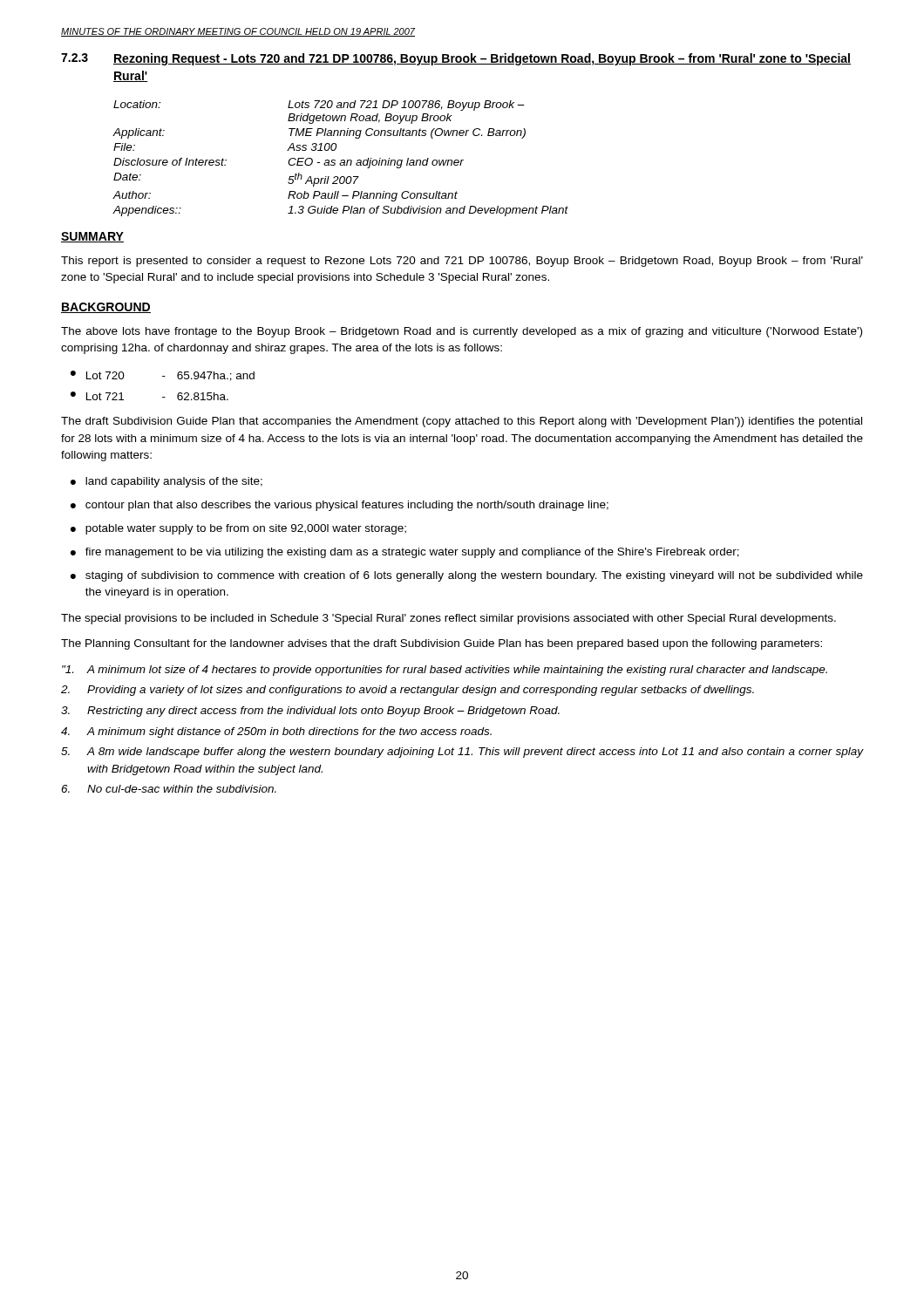This screenshot has height=1308, width=924.
Task: Locate the text block containing "The special provisions to be included in Schedule"
Action: tap(449, 618)
